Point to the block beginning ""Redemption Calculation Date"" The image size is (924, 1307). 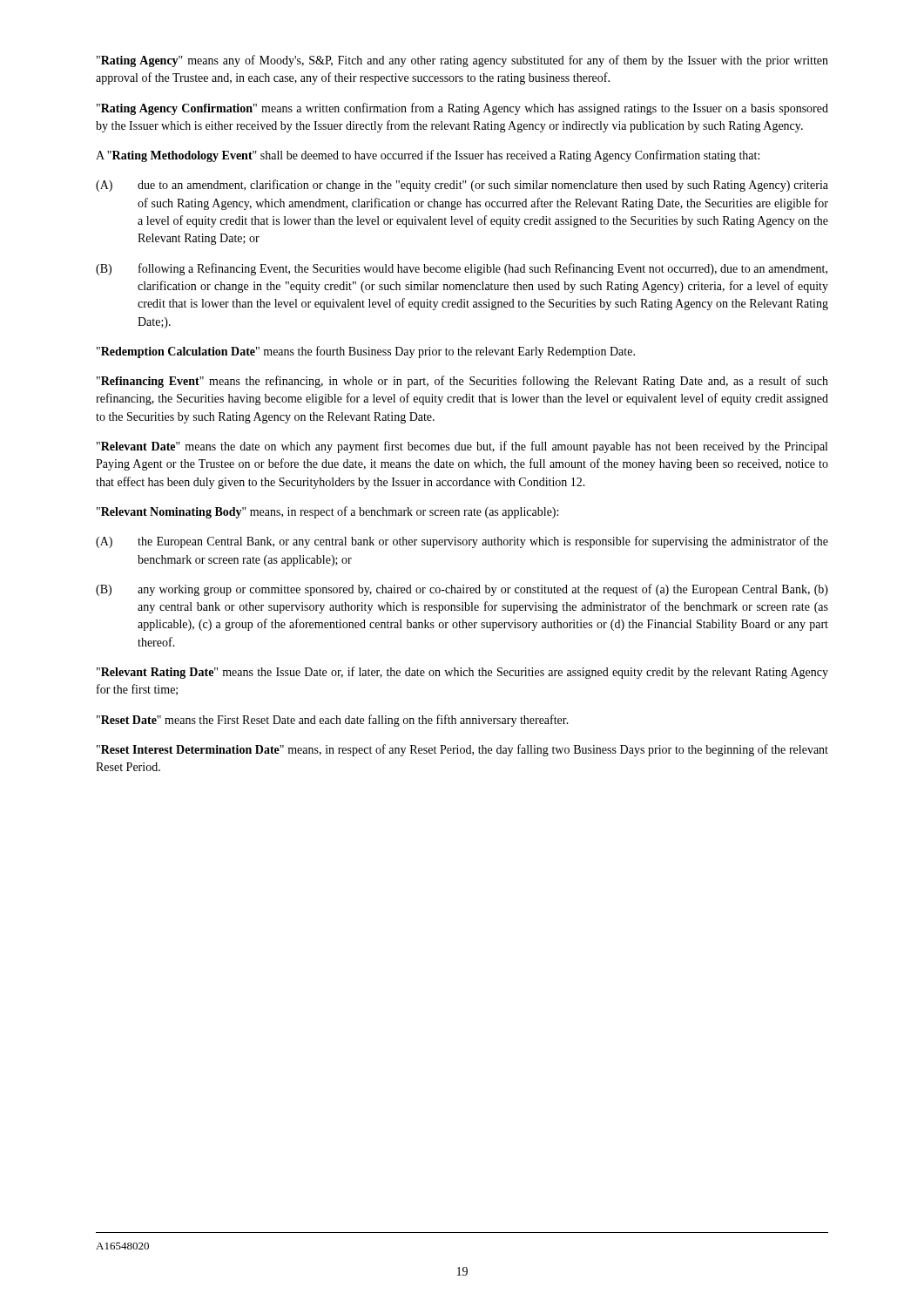pyautogui.click(x=366, y=351)
